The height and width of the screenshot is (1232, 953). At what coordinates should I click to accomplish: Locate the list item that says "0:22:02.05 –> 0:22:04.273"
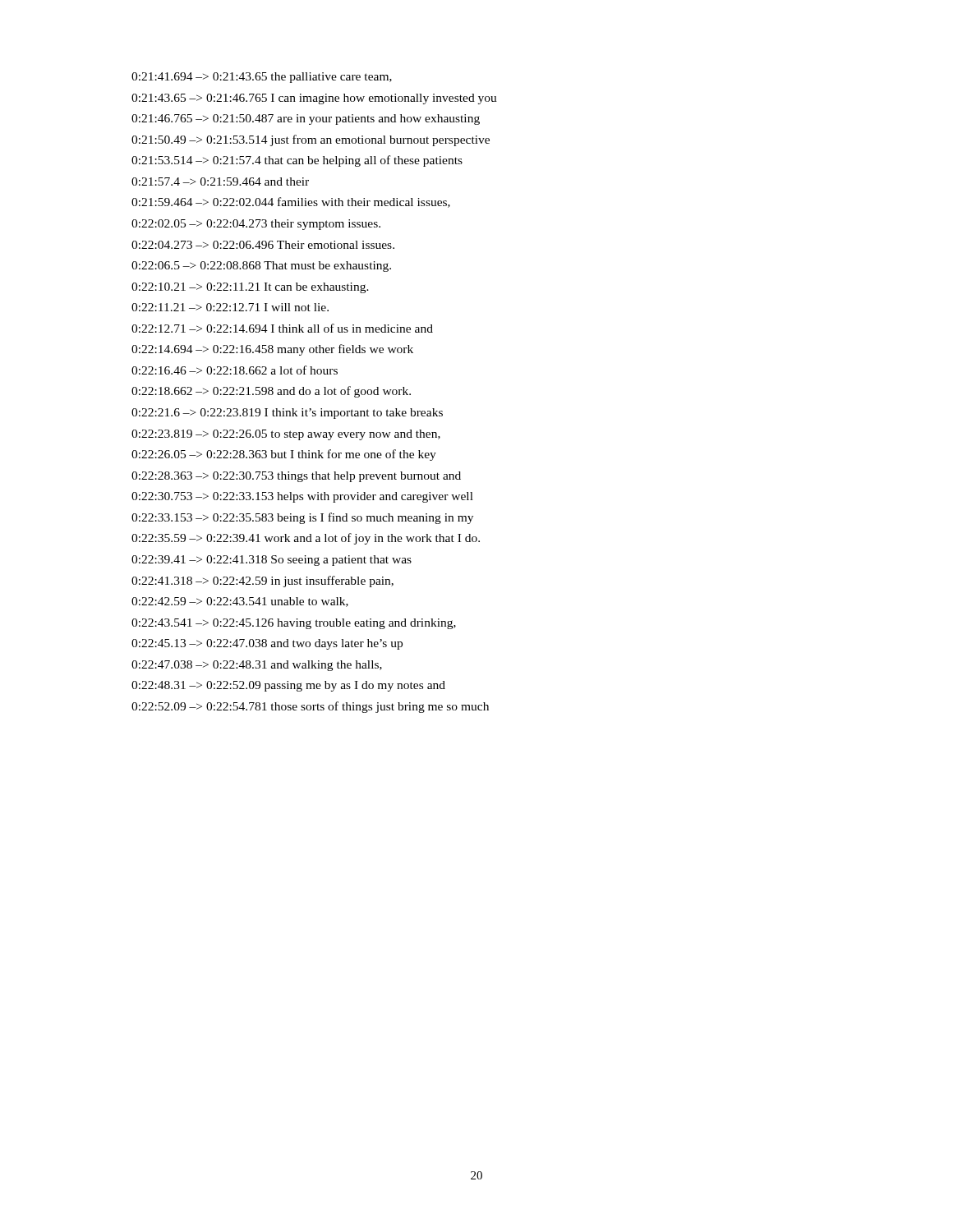tap(256, 225)
